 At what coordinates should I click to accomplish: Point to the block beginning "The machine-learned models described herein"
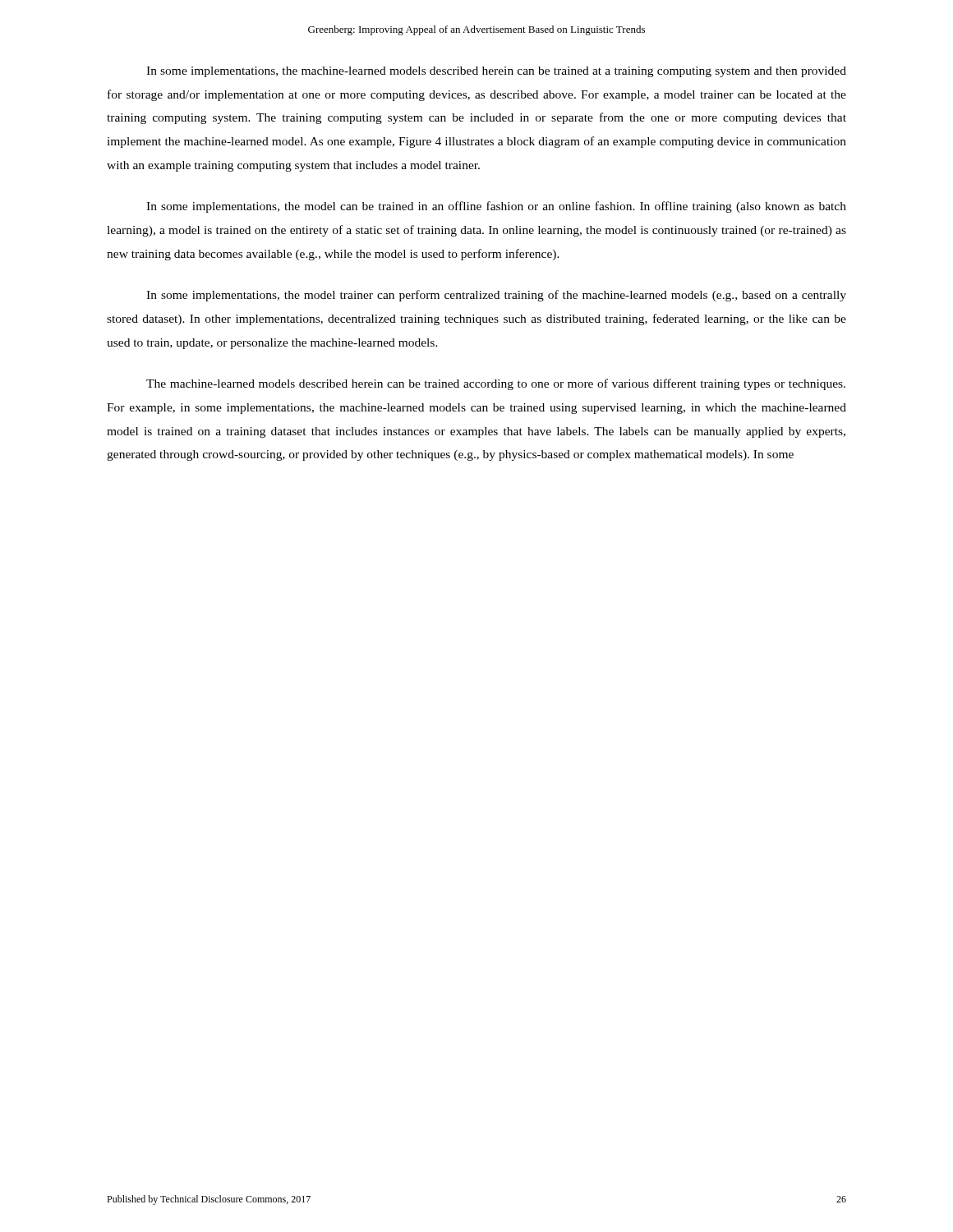tap(476, 419)
